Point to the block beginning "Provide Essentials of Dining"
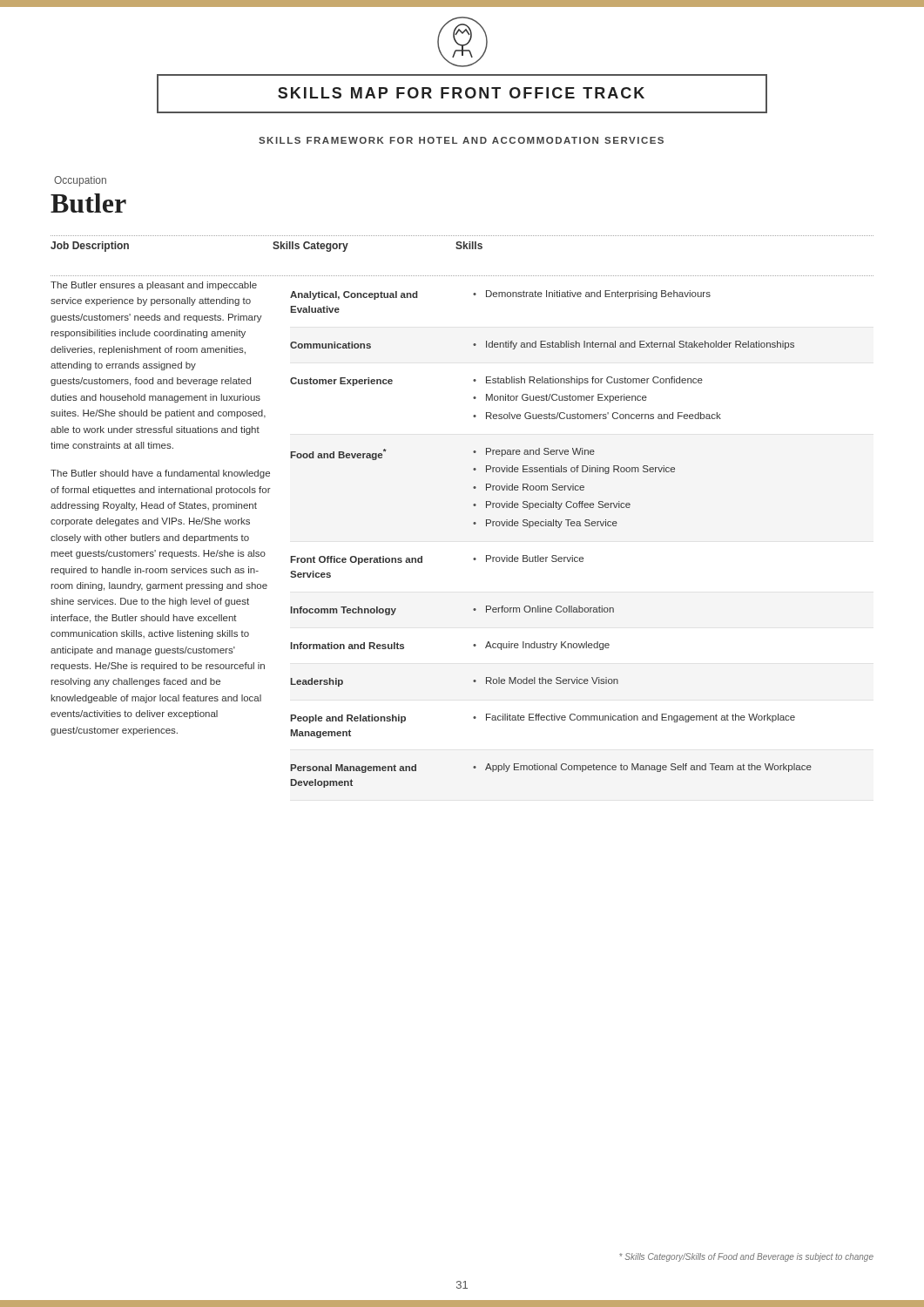The image size is (924, 1307). pos(580,469)
